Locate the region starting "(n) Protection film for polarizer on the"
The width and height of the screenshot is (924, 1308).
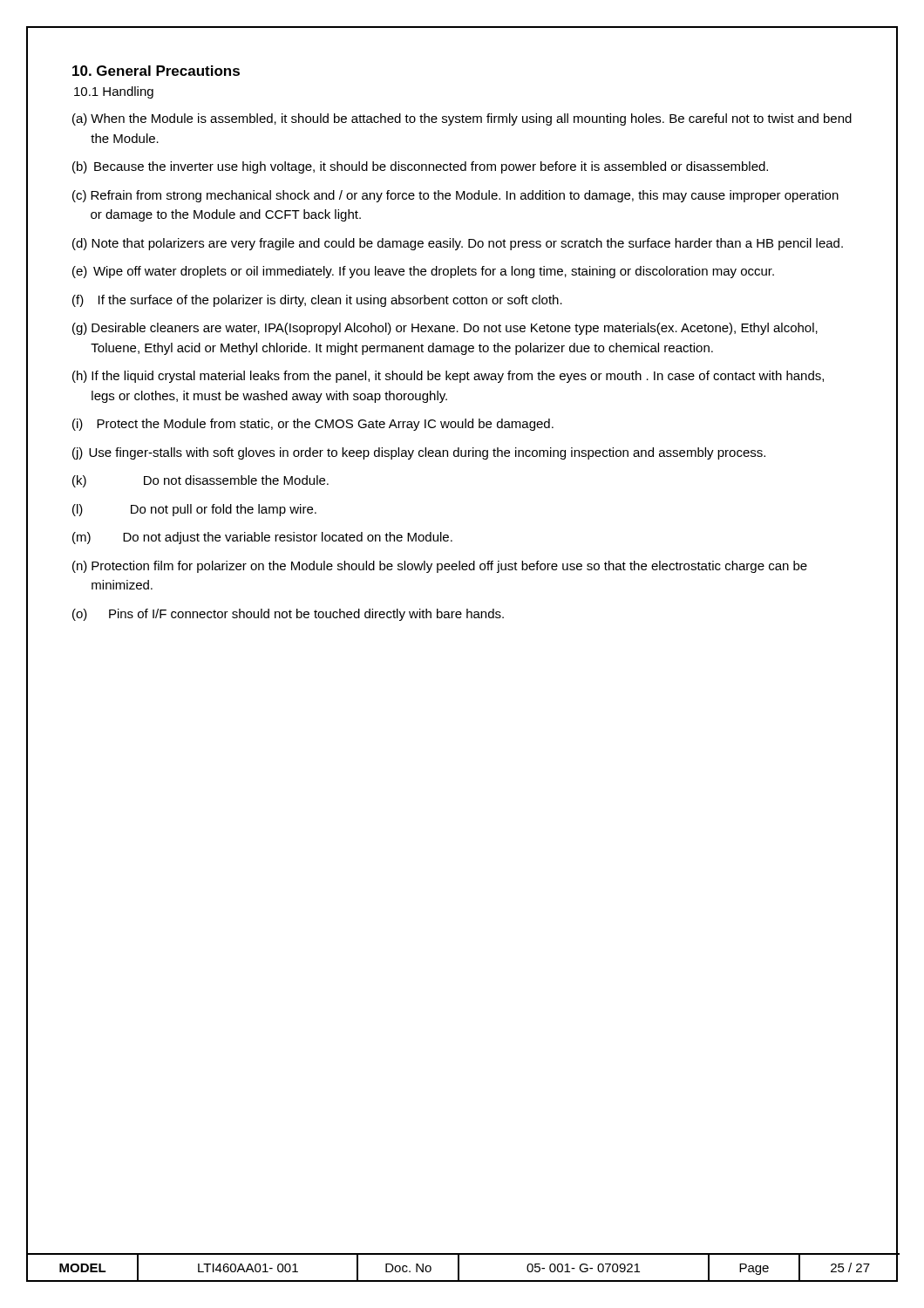(462, 576)
